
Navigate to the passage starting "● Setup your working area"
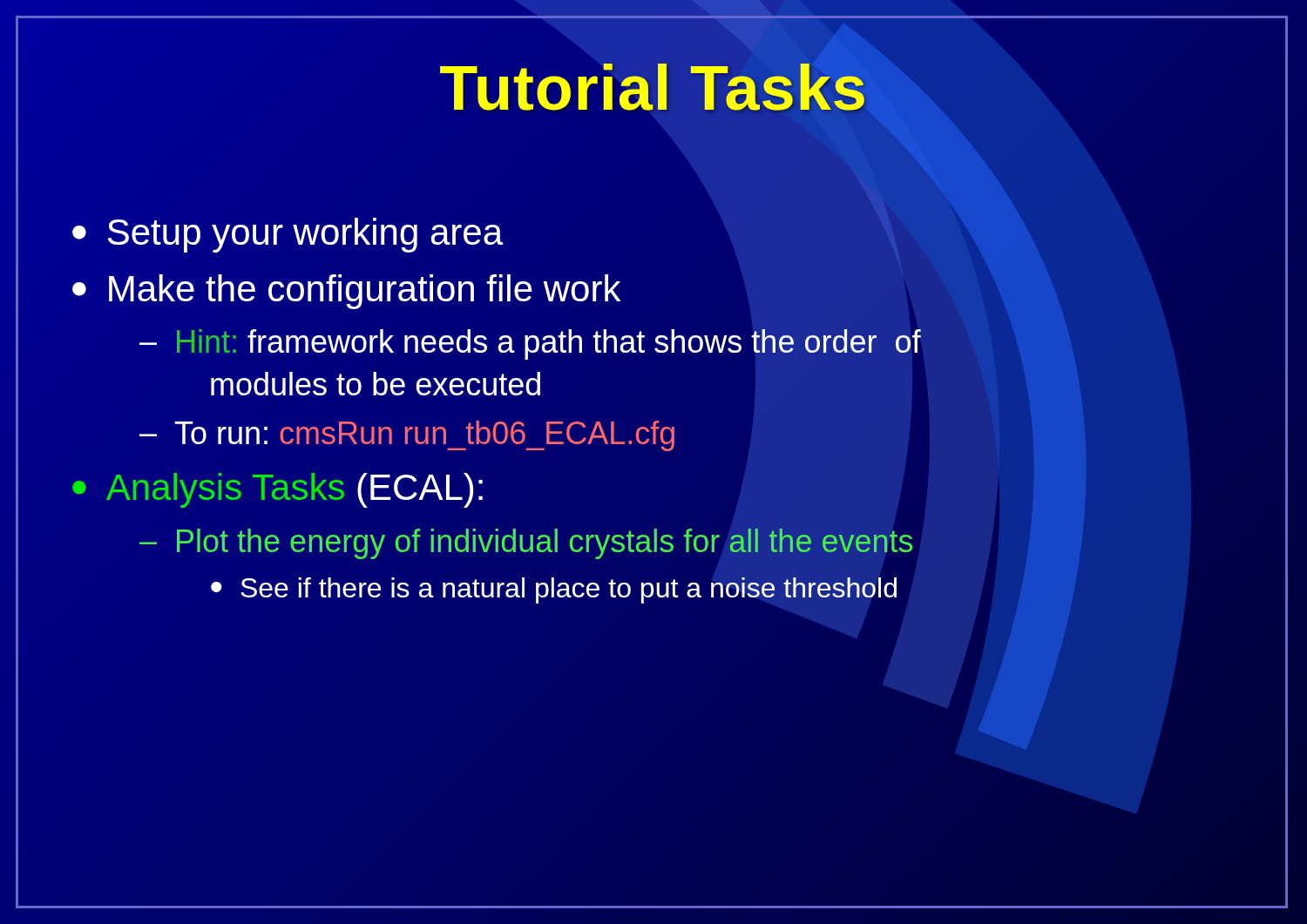(x=286, y=233)
